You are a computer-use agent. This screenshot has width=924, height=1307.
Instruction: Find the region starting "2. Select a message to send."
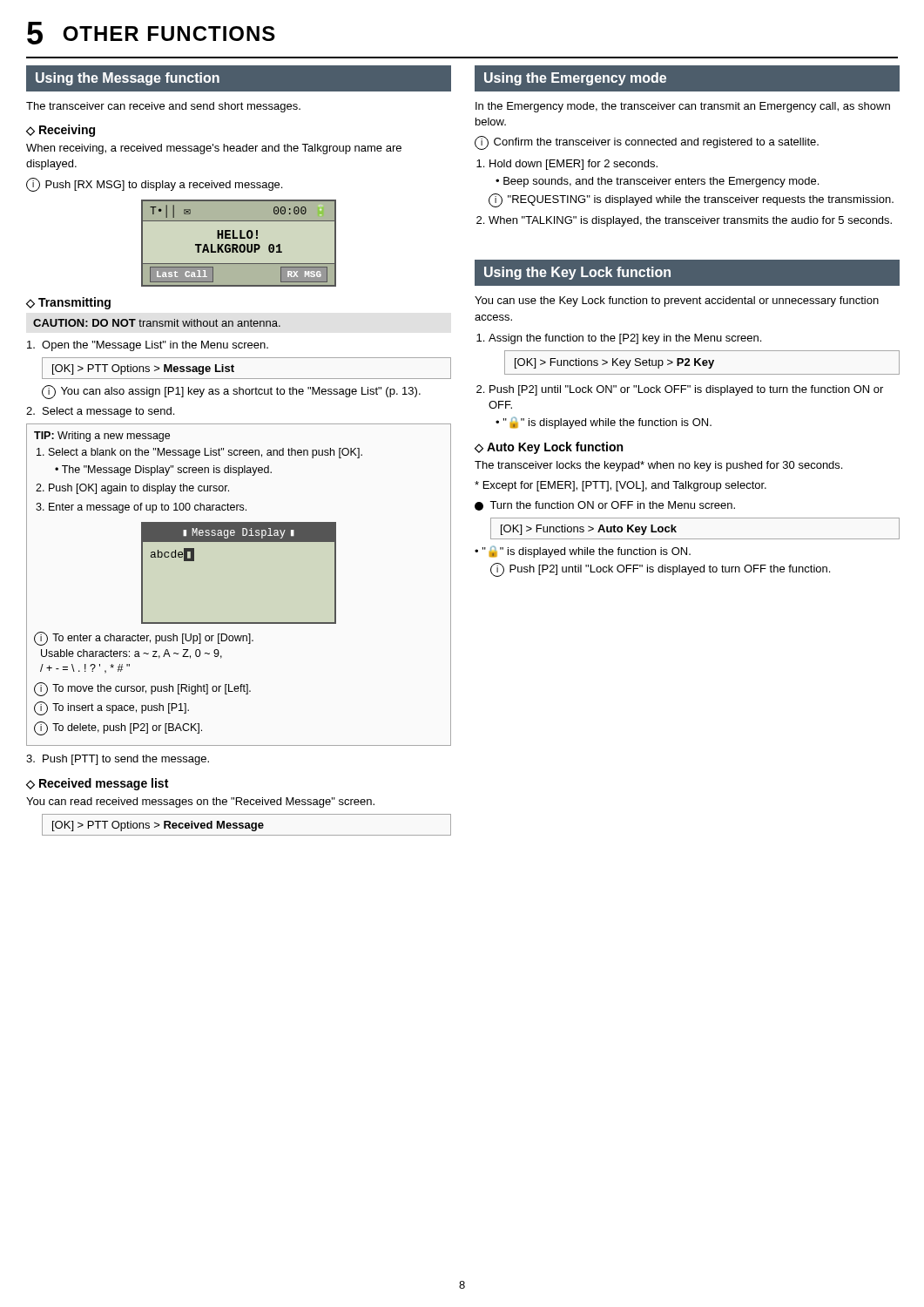point(101,411)
